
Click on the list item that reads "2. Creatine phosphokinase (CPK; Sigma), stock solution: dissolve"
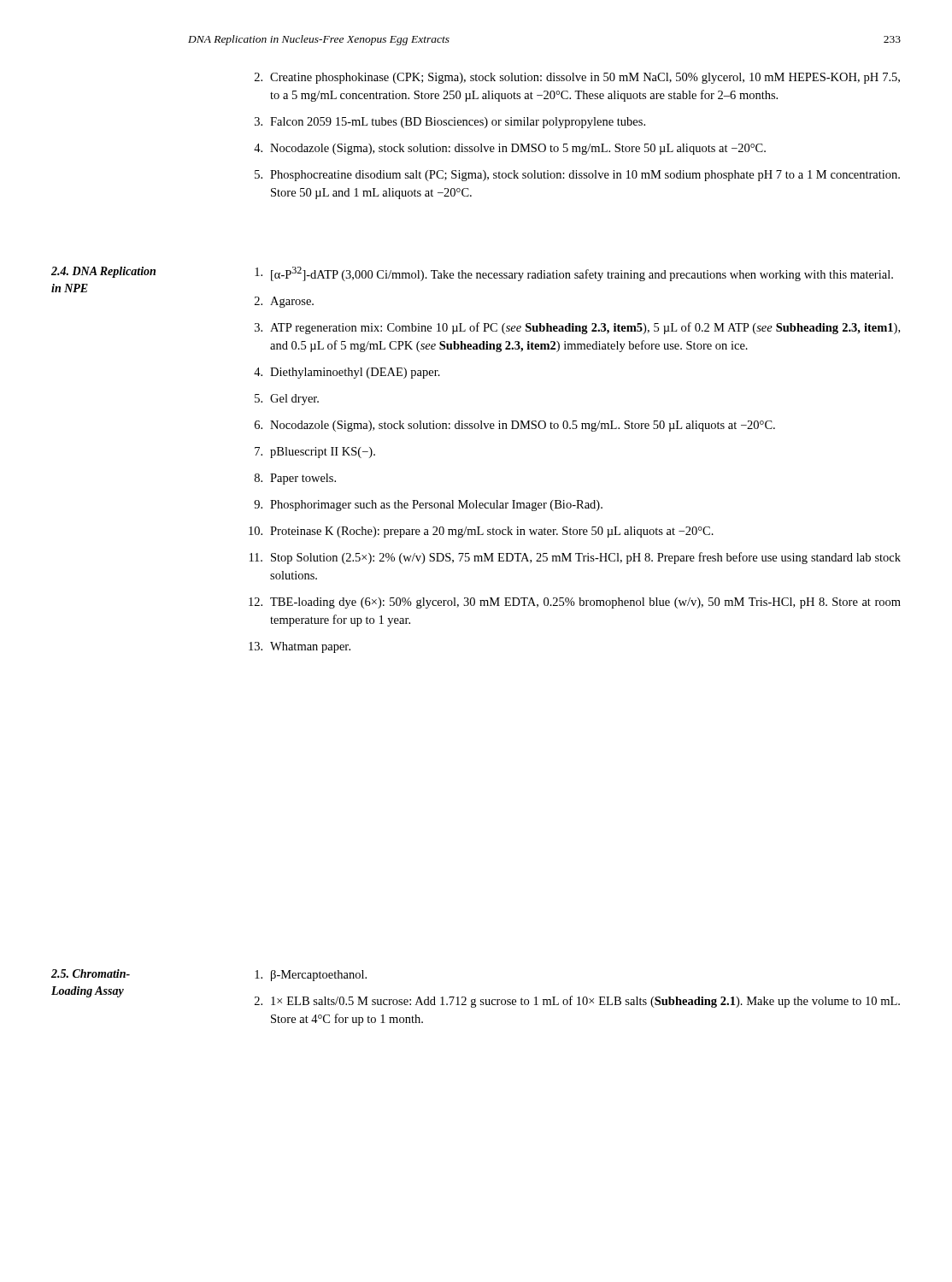(570, 86)
